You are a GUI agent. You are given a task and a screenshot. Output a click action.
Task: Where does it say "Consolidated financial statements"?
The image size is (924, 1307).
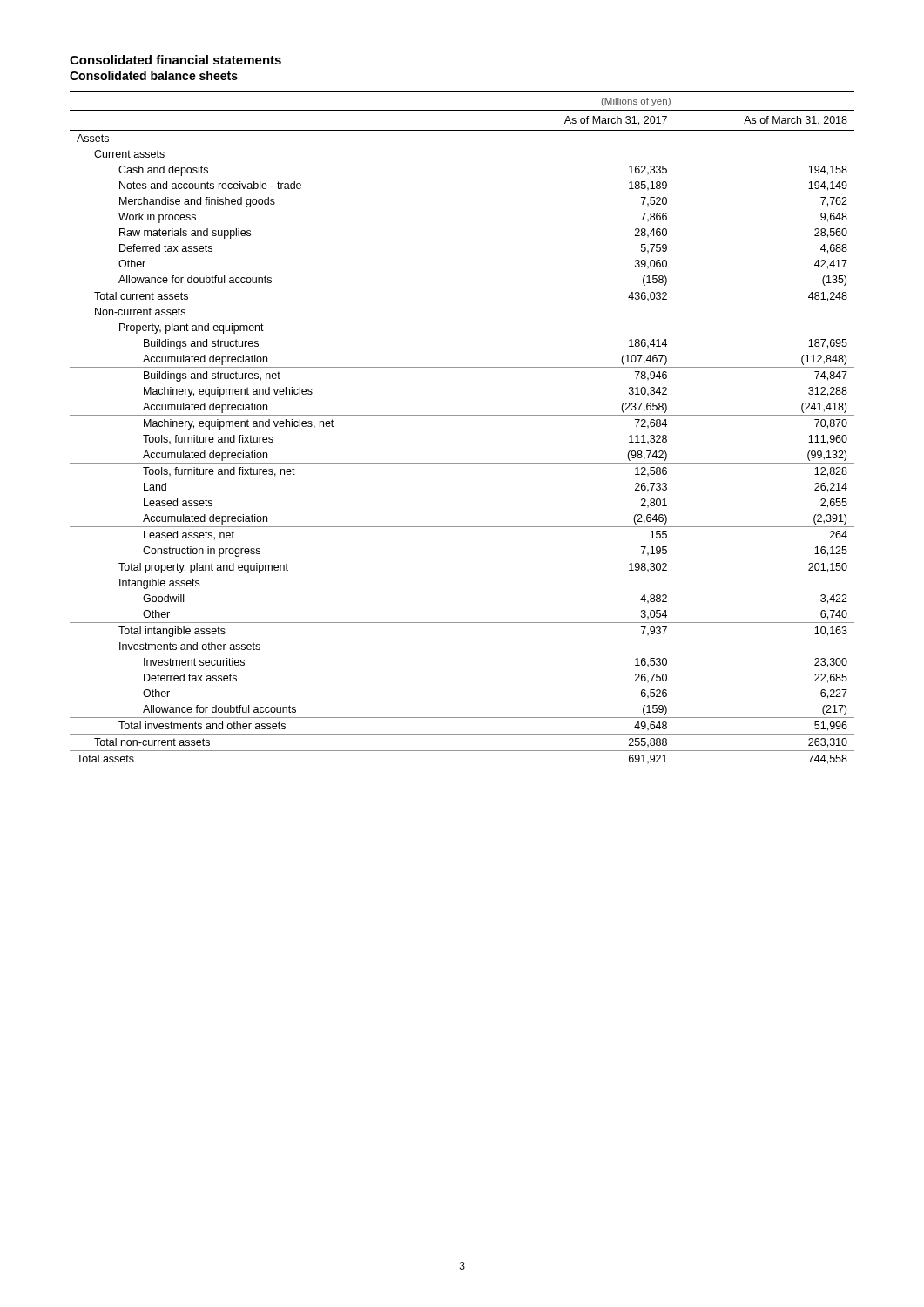[x=176, y=60]
